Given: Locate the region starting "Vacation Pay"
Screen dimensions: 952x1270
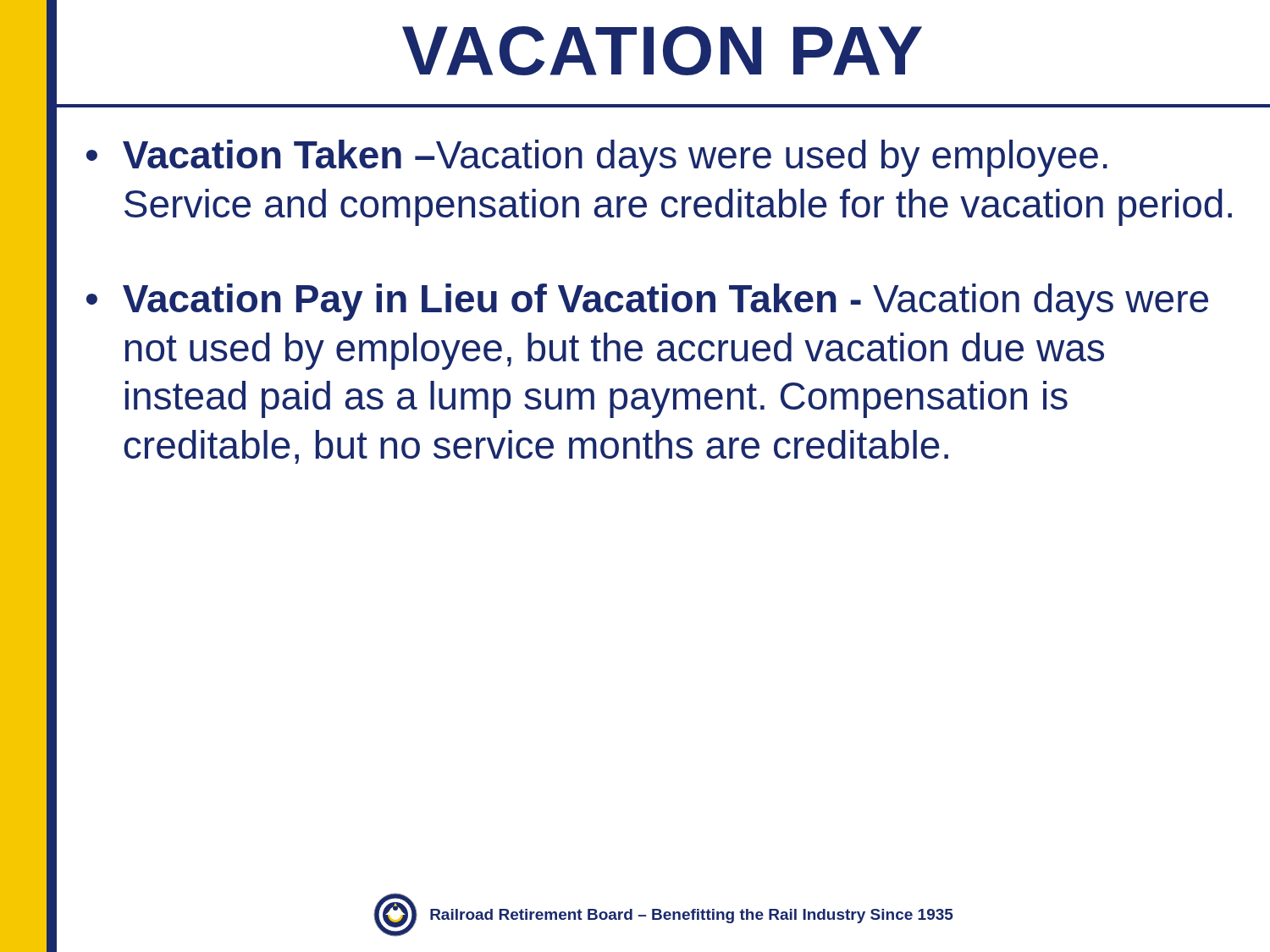Looking at the screenshot, I should [x=663, y=51].
